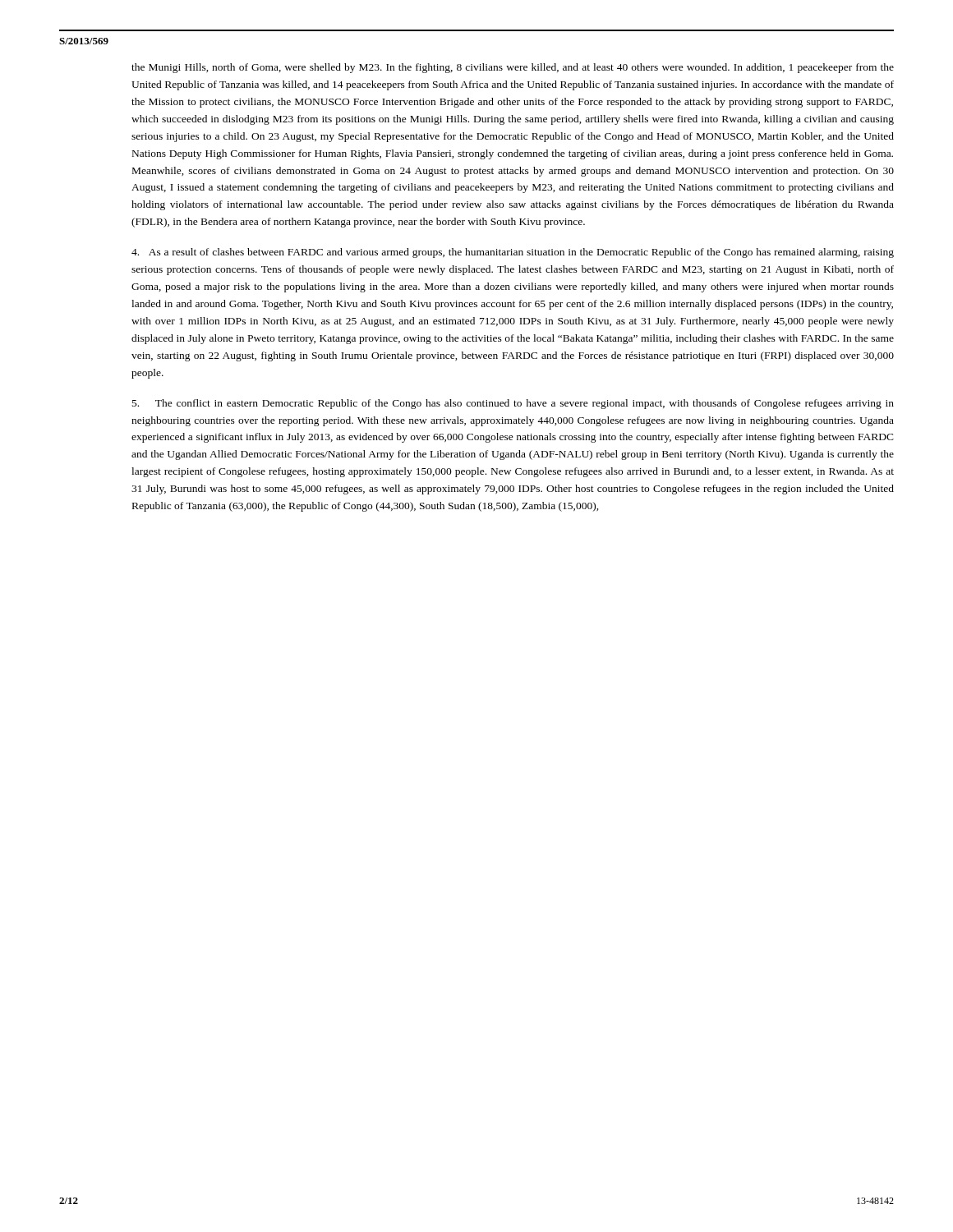Click on the text starting "As a result of clashes"
The height and width of the screenshot is (1232, 953).
513,312
